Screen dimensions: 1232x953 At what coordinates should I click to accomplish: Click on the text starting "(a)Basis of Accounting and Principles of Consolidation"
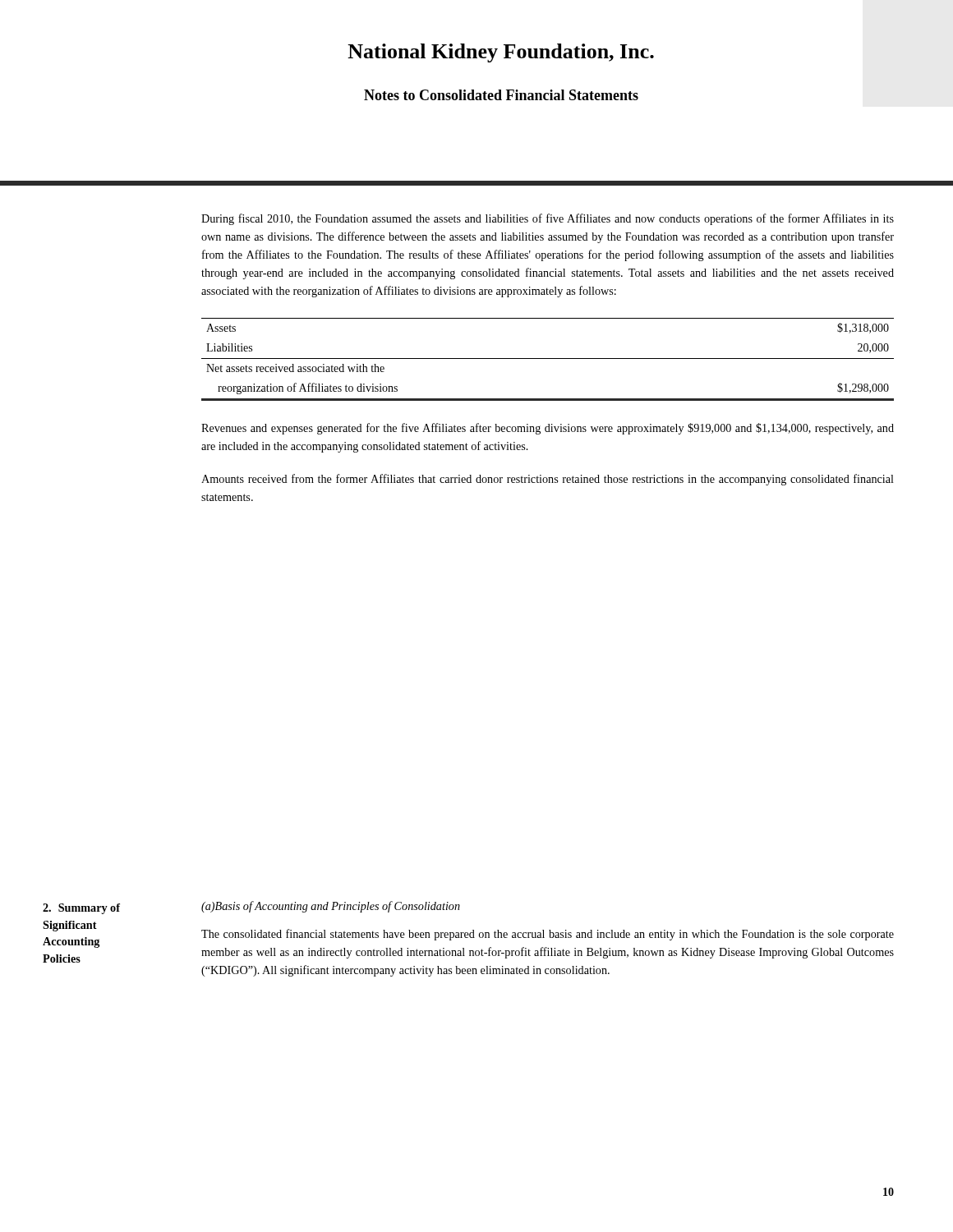tap(331, 906)
